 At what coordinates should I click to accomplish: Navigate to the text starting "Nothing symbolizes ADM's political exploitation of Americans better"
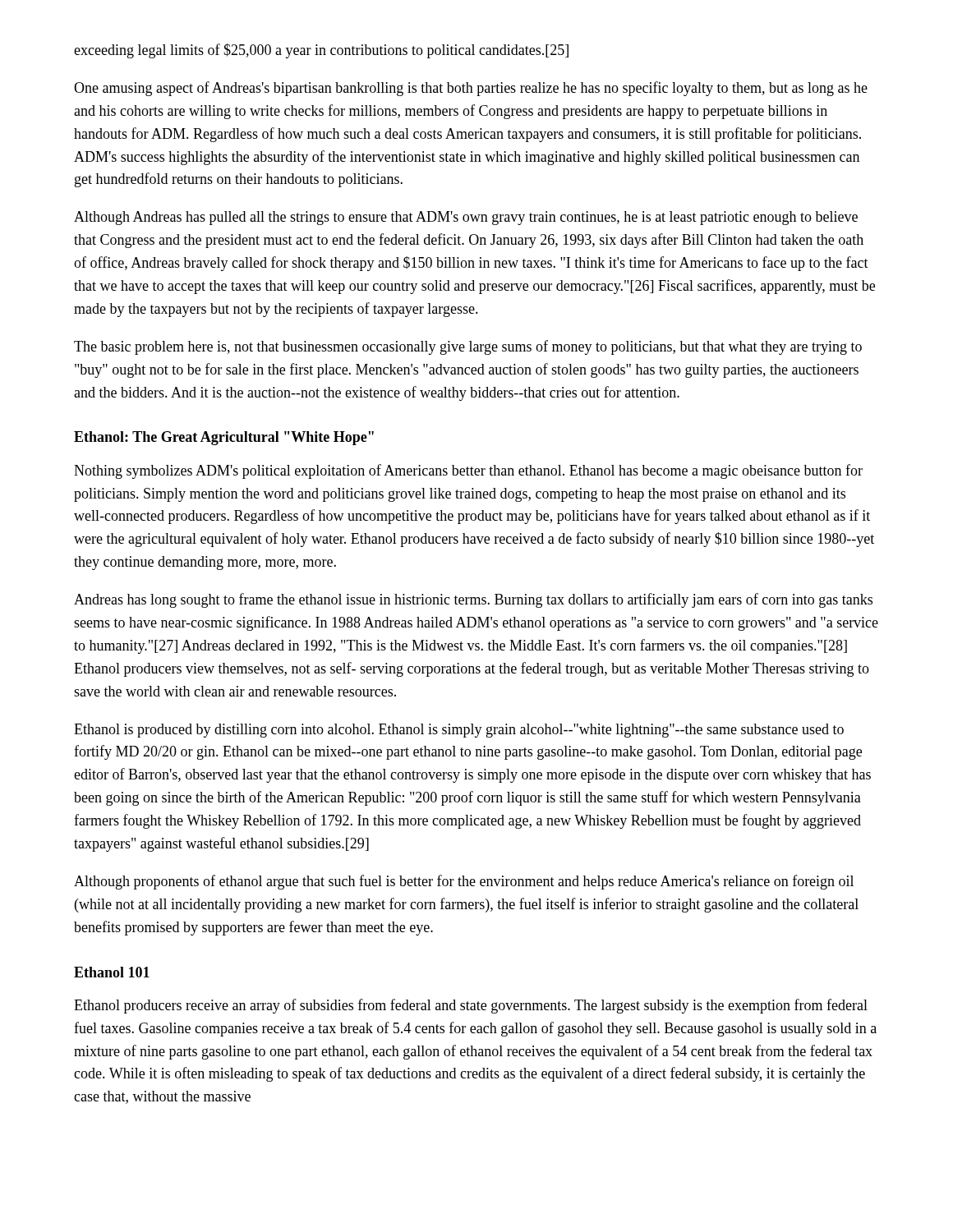tap(474, 516)
